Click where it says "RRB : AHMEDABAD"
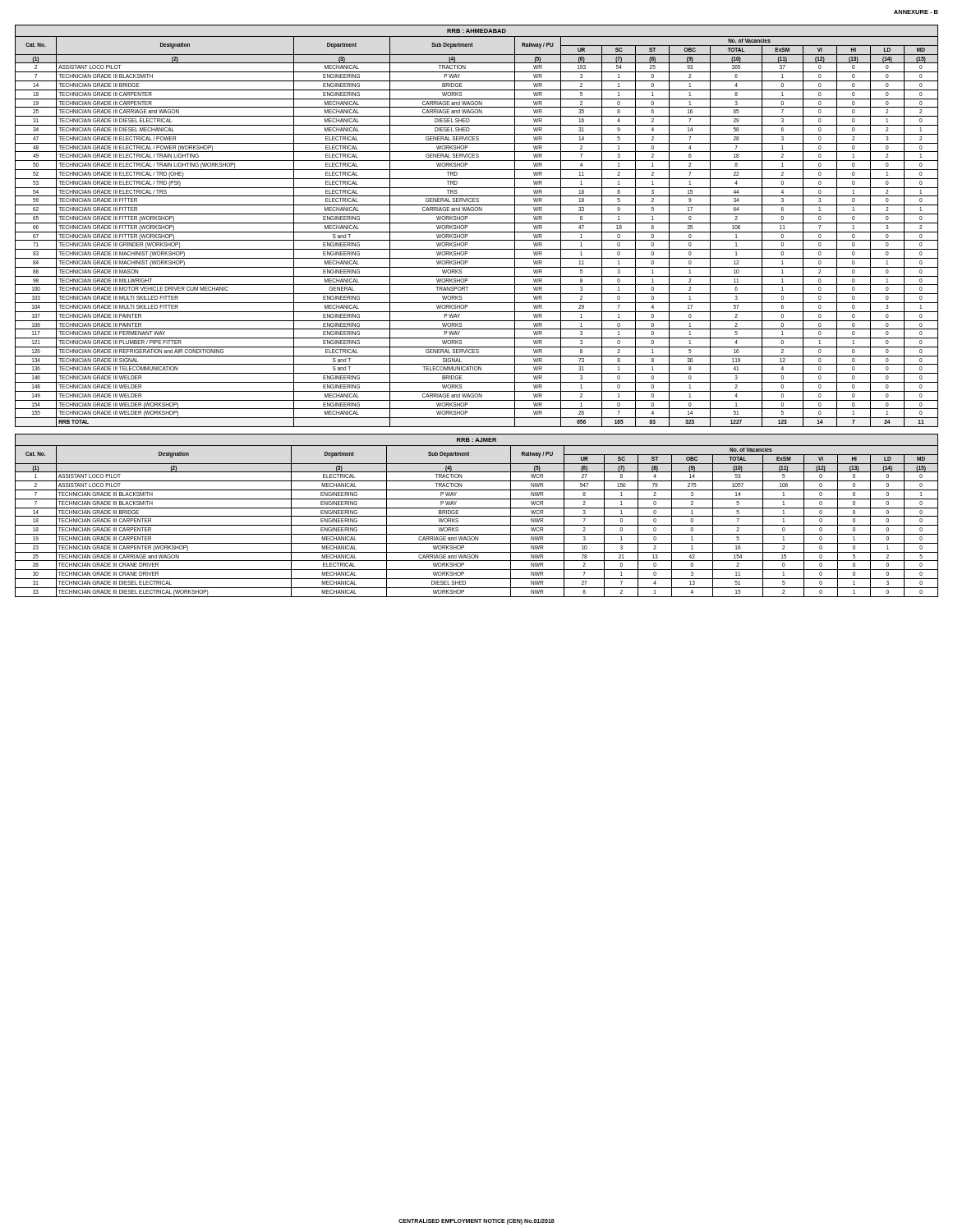 tap(476, 31)
